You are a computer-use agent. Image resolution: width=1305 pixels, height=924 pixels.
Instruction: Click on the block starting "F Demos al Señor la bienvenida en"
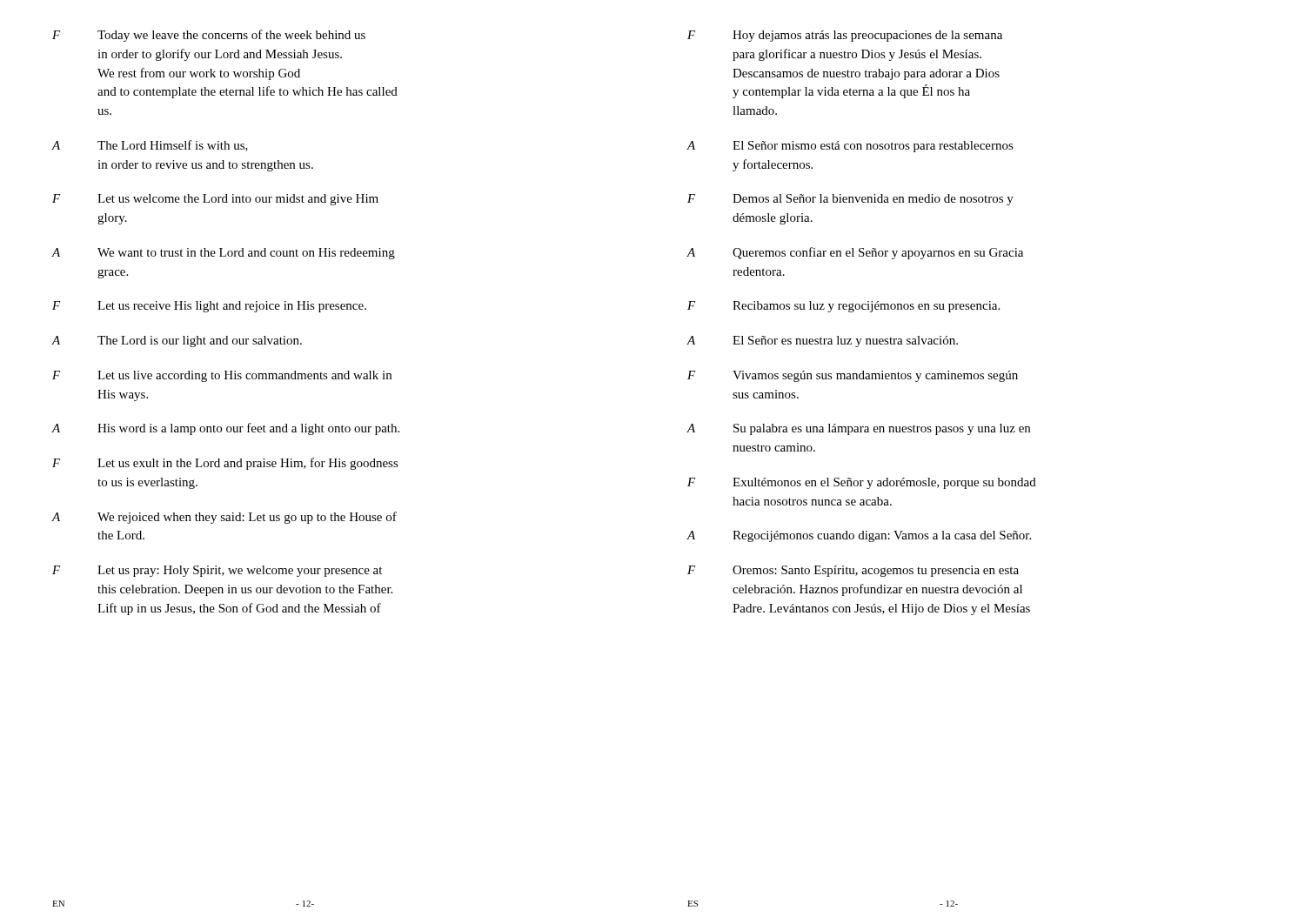(850, 209)
